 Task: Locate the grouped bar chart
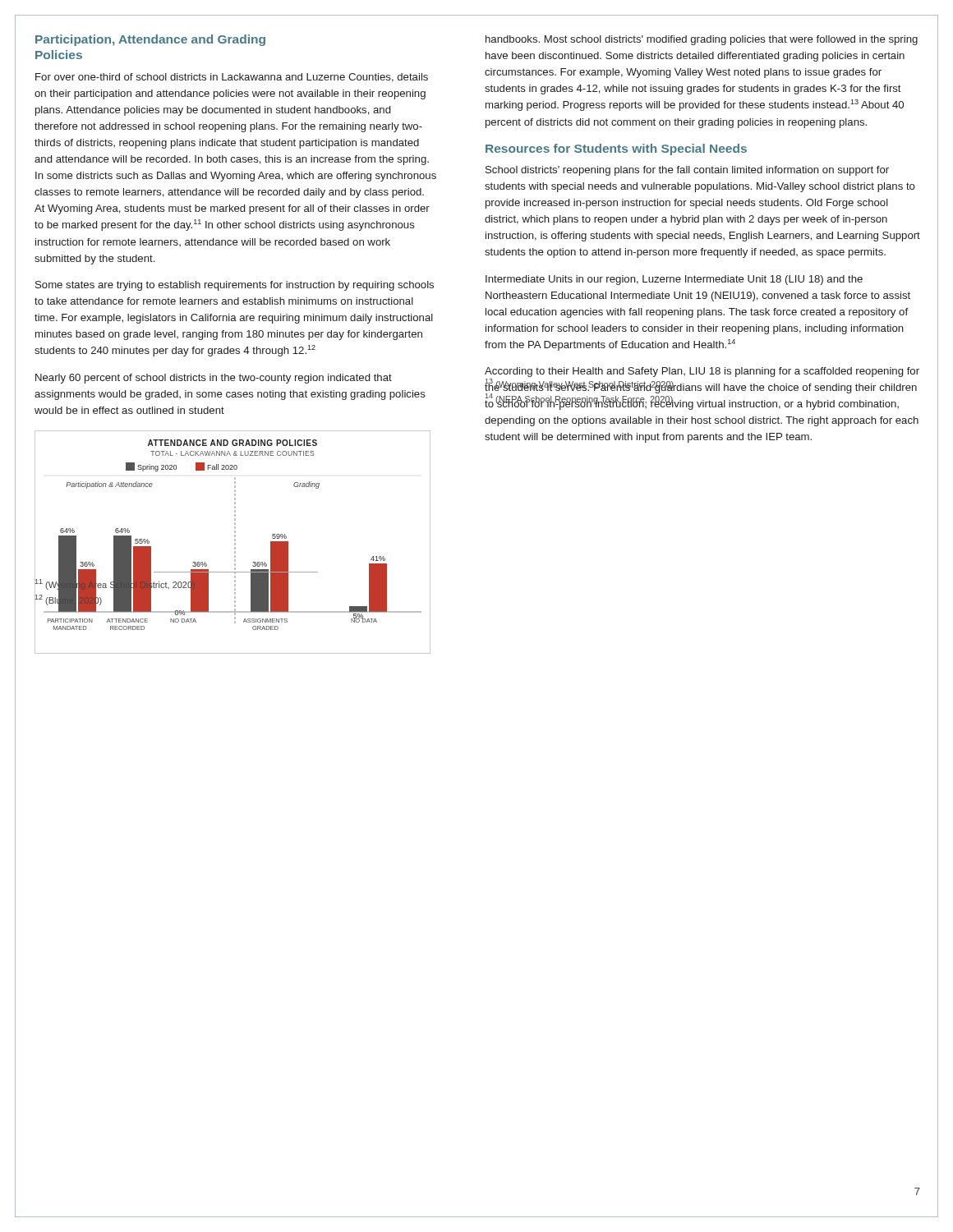click(232, 543)
